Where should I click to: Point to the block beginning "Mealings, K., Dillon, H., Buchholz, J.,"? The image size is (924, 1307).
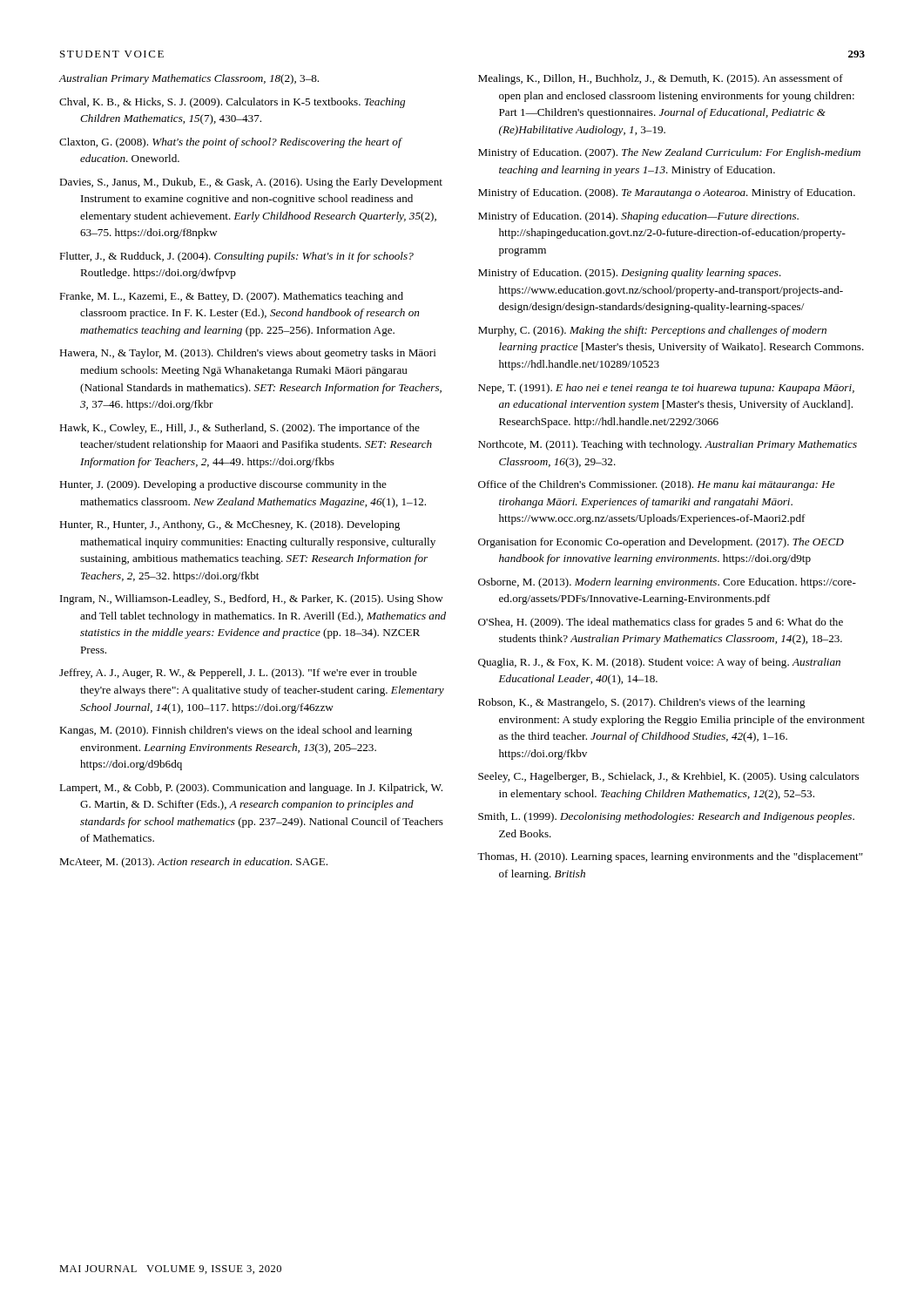pos(666,104)
